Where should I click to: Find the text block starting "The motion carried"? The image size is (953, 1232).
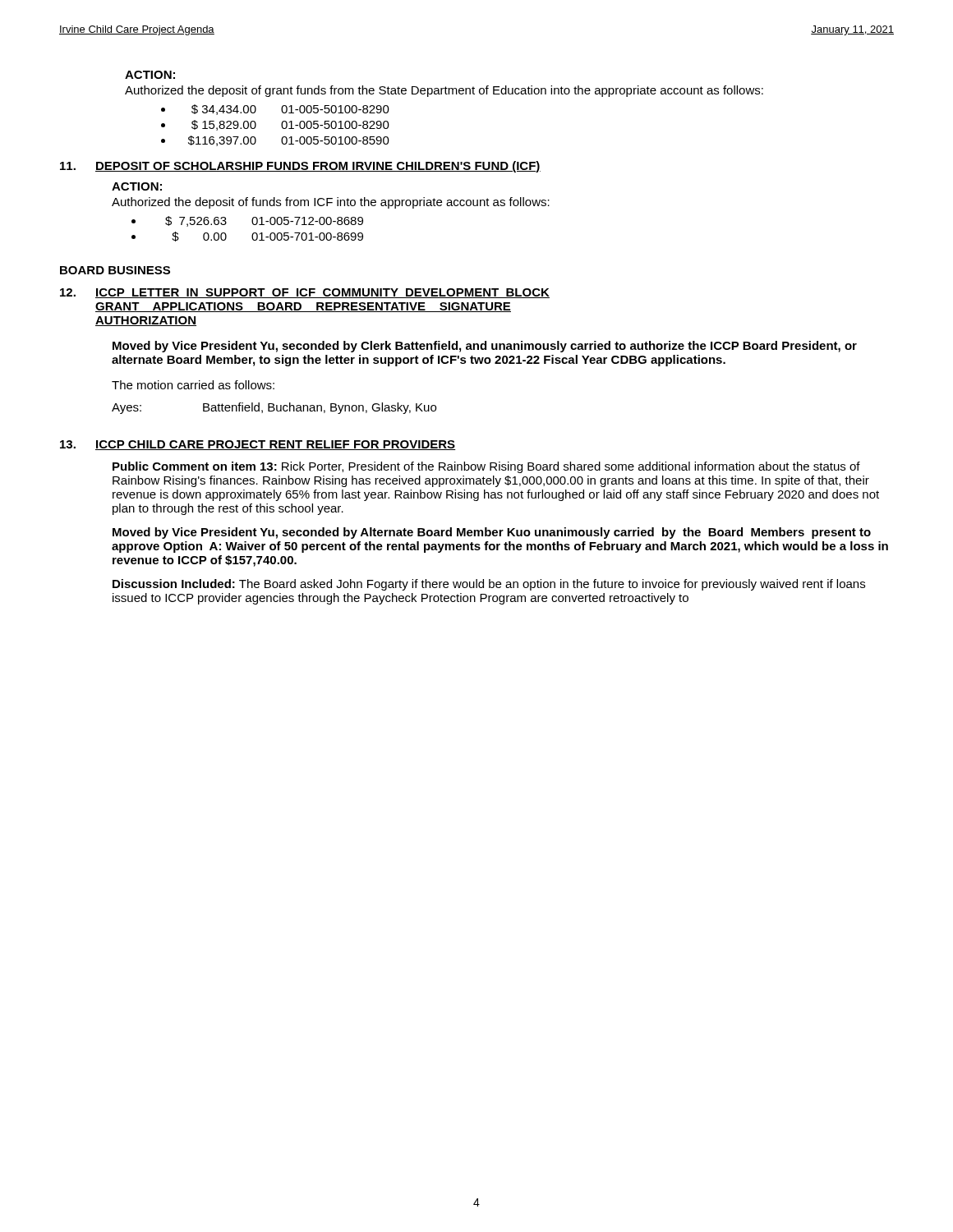point(194,385)
